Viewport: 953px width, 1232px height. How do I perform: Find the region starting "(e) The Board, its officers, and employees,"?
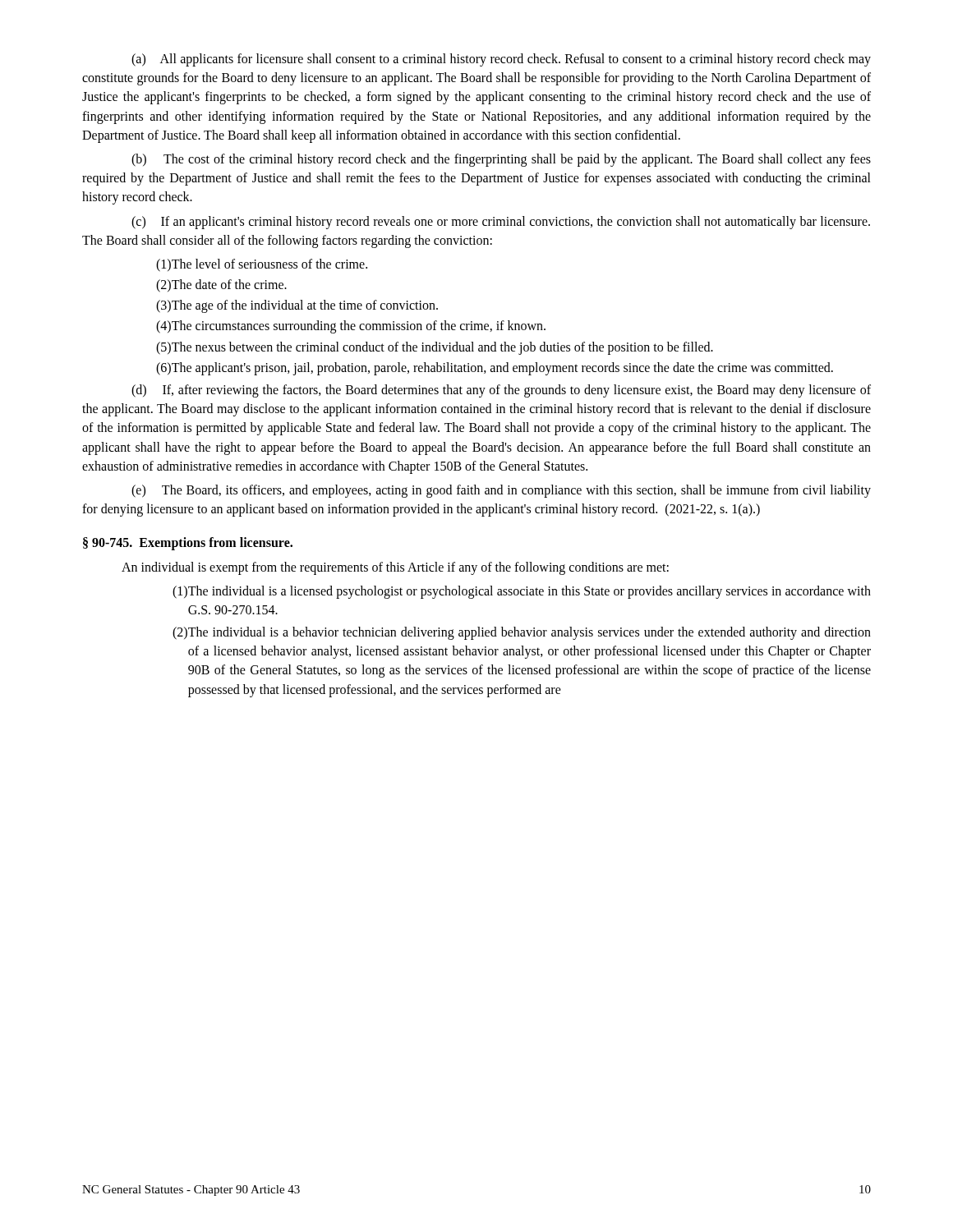tap(476, 500)
